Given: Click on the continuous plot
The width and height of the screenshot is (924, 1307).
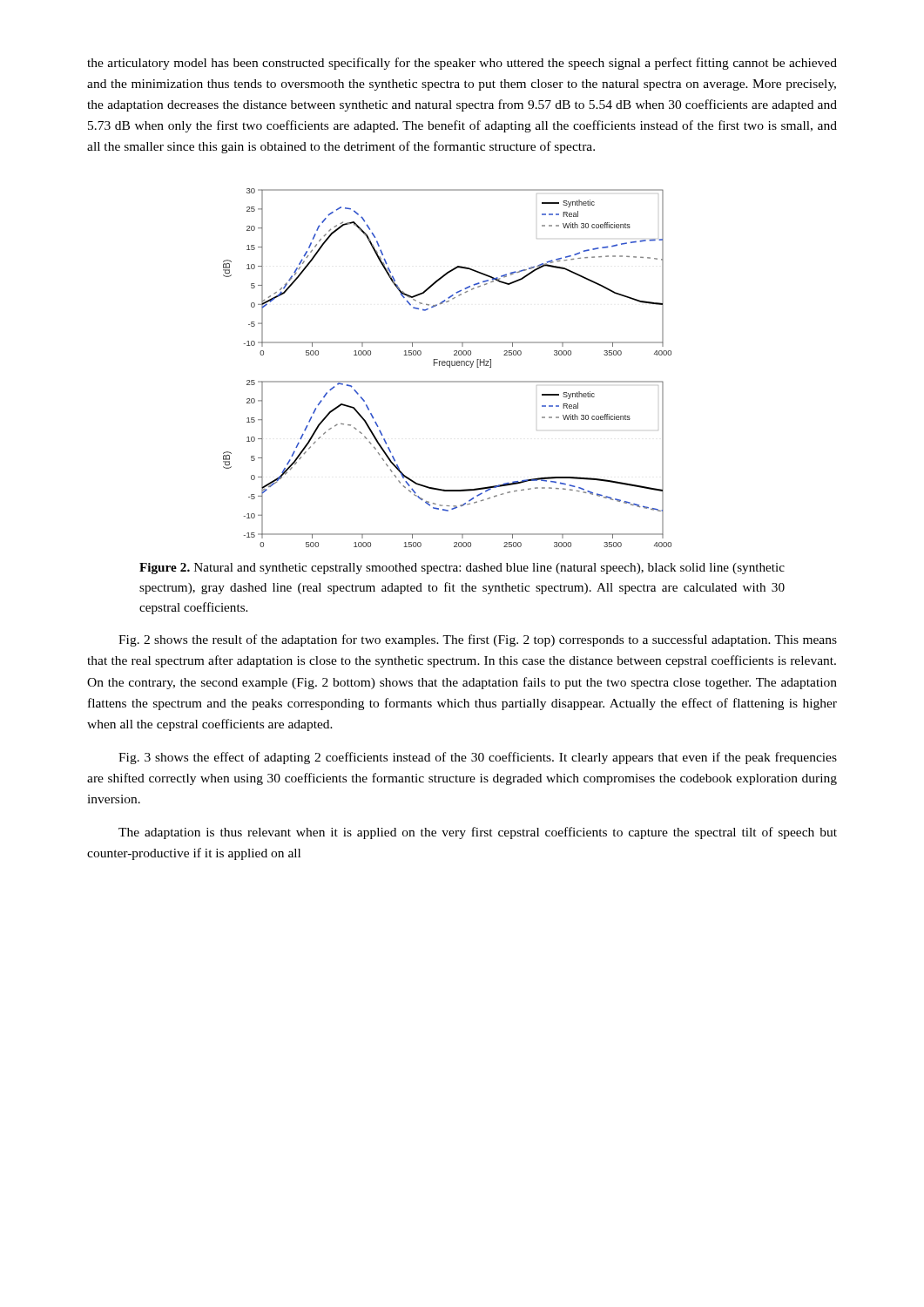Looking at the screenshot, I should 462,366.
